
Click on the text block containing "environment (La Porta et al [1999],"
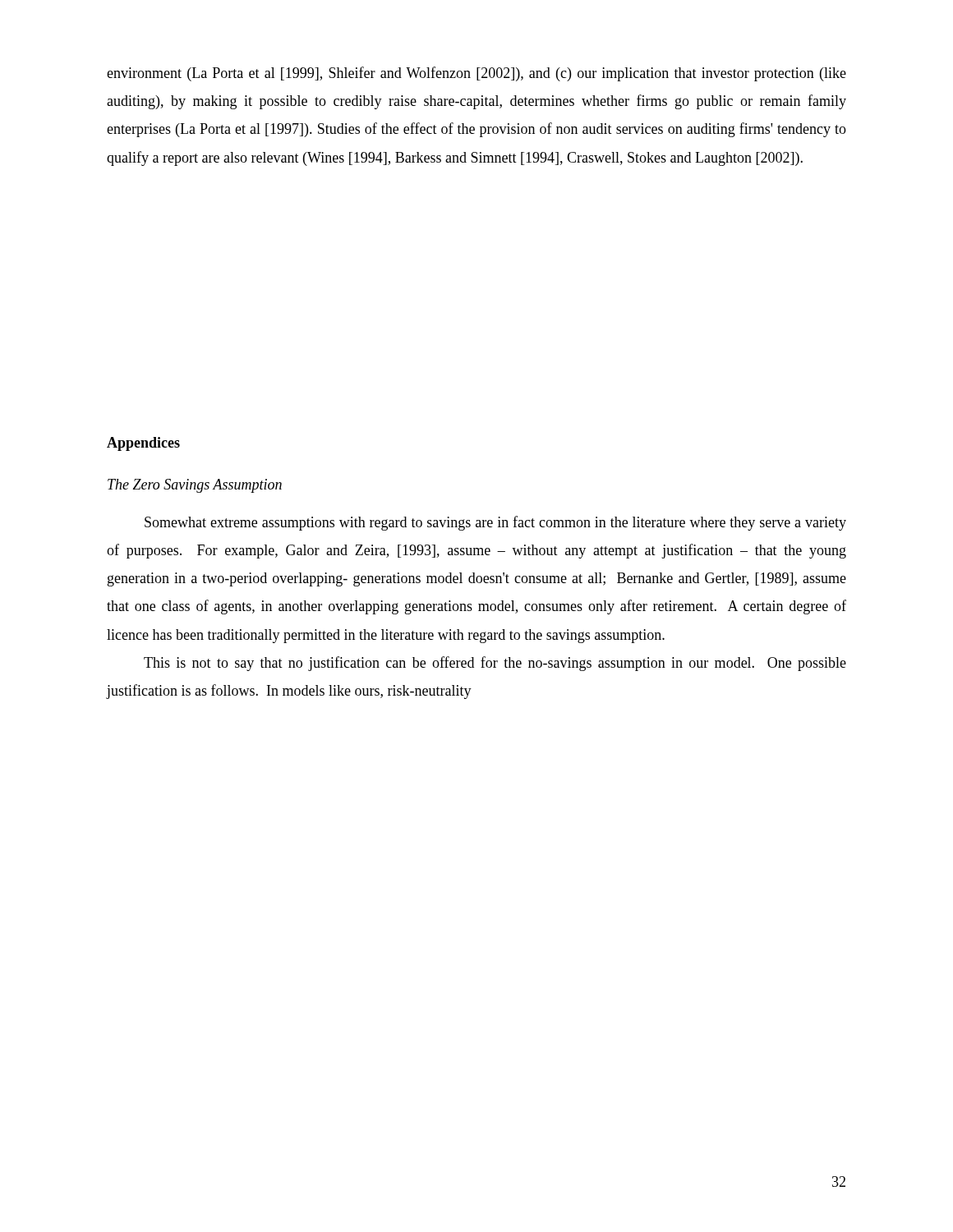[476, 115]
